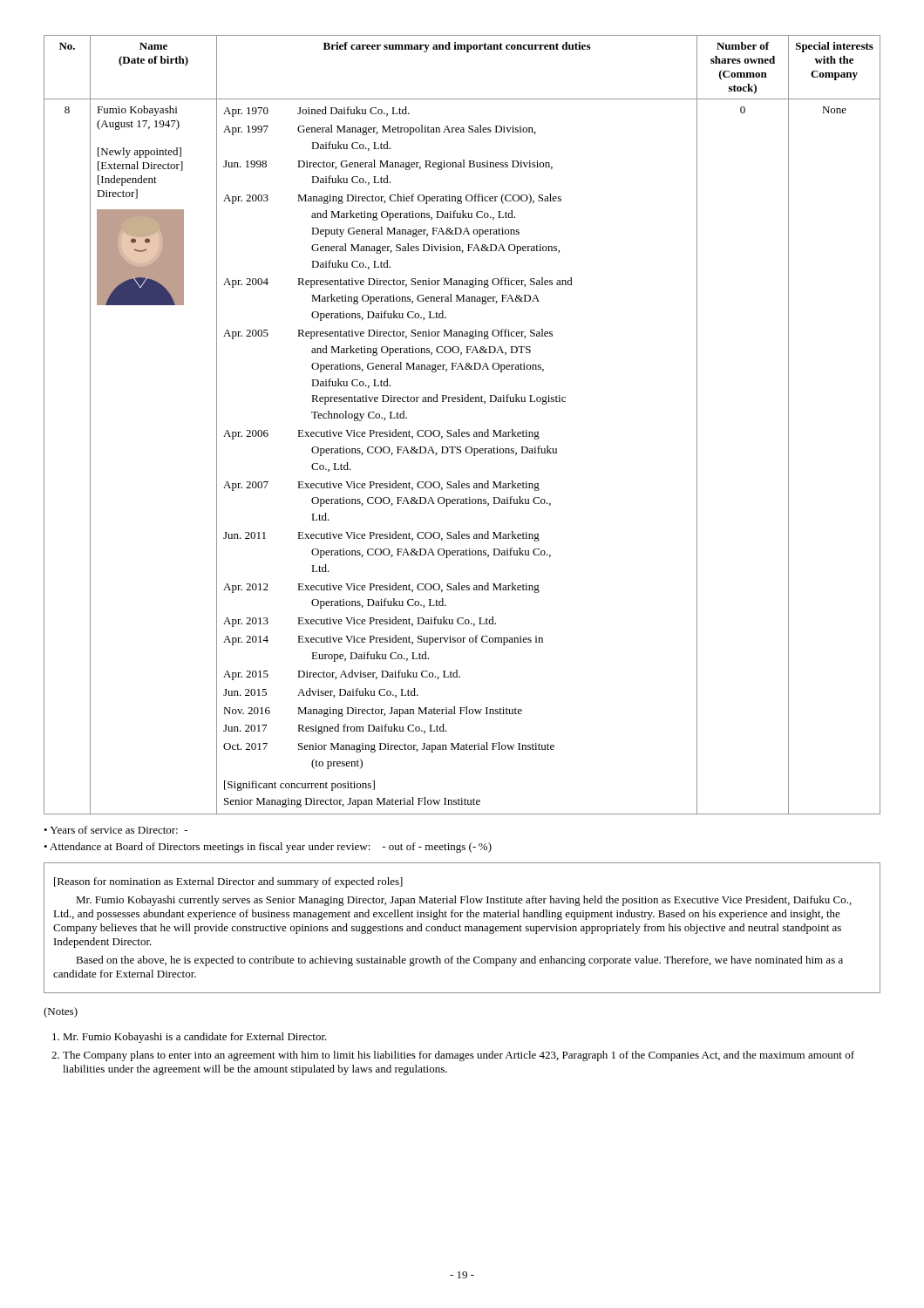Viewport: 924px width, 1308px height.
Task: Where is the passage that starts "The Company plans to enter into an agreement"?
Action: pyautogui.click(x=472, y=1062)
